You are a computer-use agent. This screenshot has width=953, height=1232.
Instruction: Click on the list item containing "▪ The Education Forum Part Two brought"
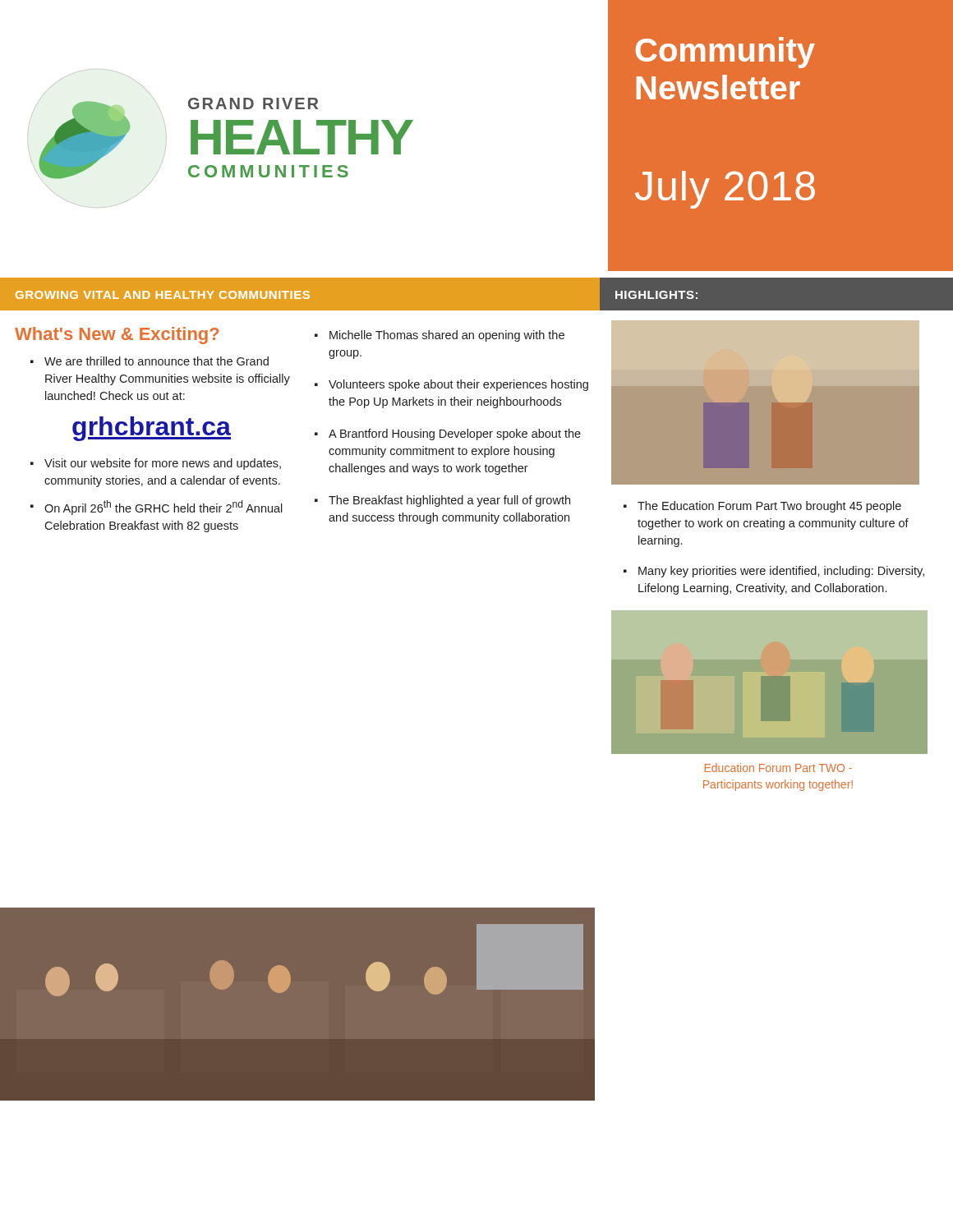click(780, 524)
